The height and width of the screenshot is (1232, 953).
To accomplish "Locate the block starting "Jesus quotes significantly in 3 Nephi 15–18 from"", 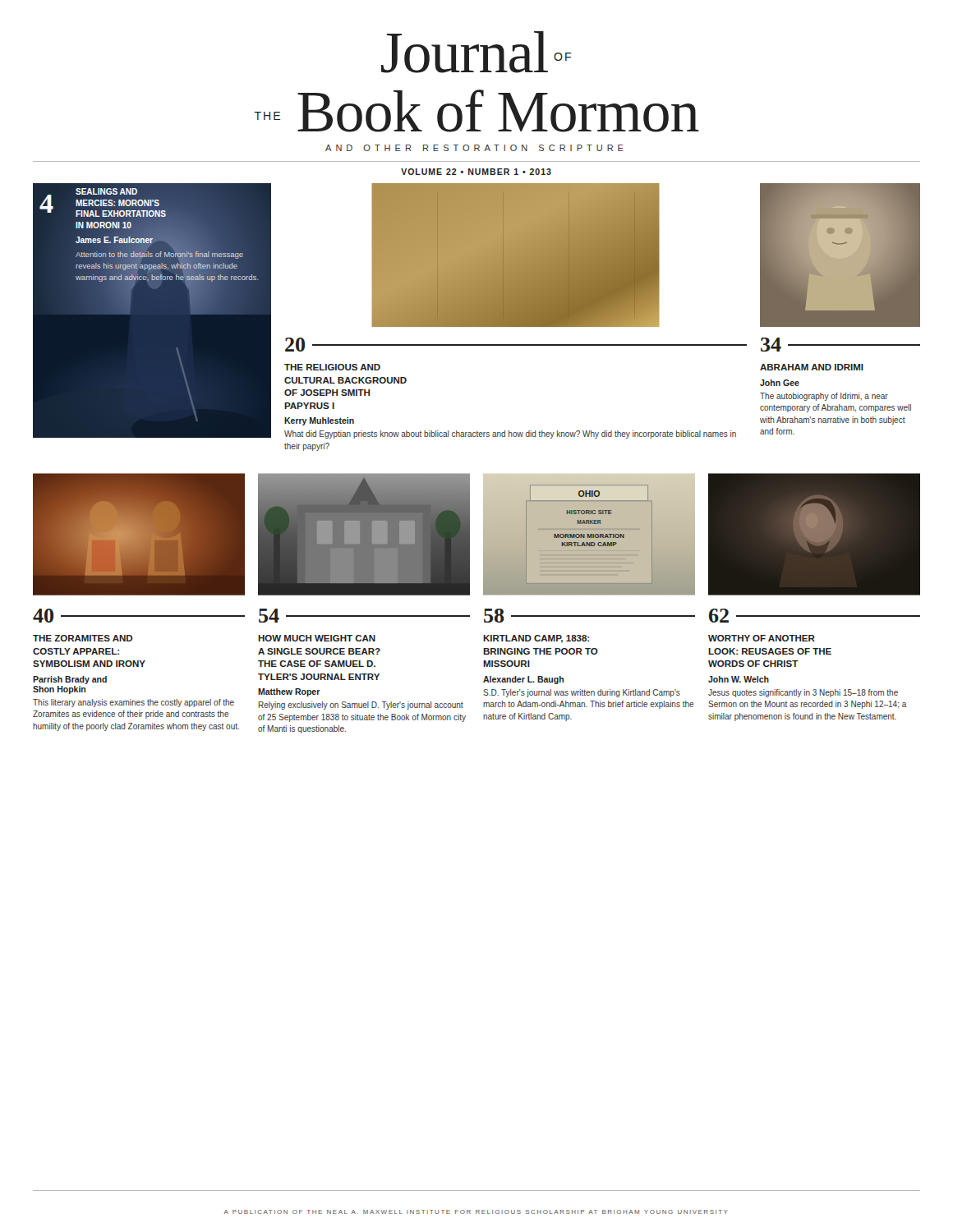I will tap(807, 704).
